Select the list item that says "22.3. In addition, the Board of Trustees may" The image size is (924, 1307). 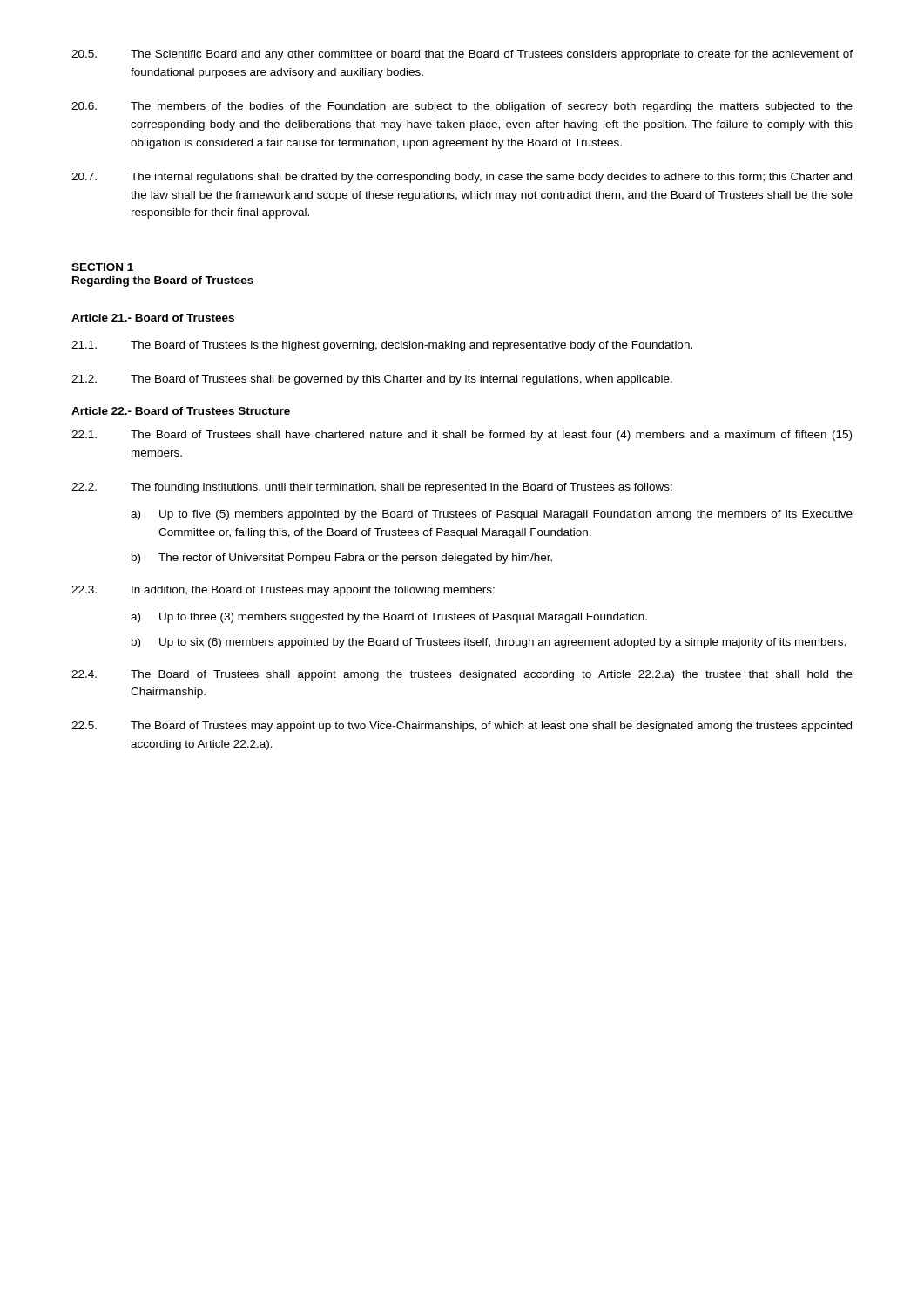[462, 620]
